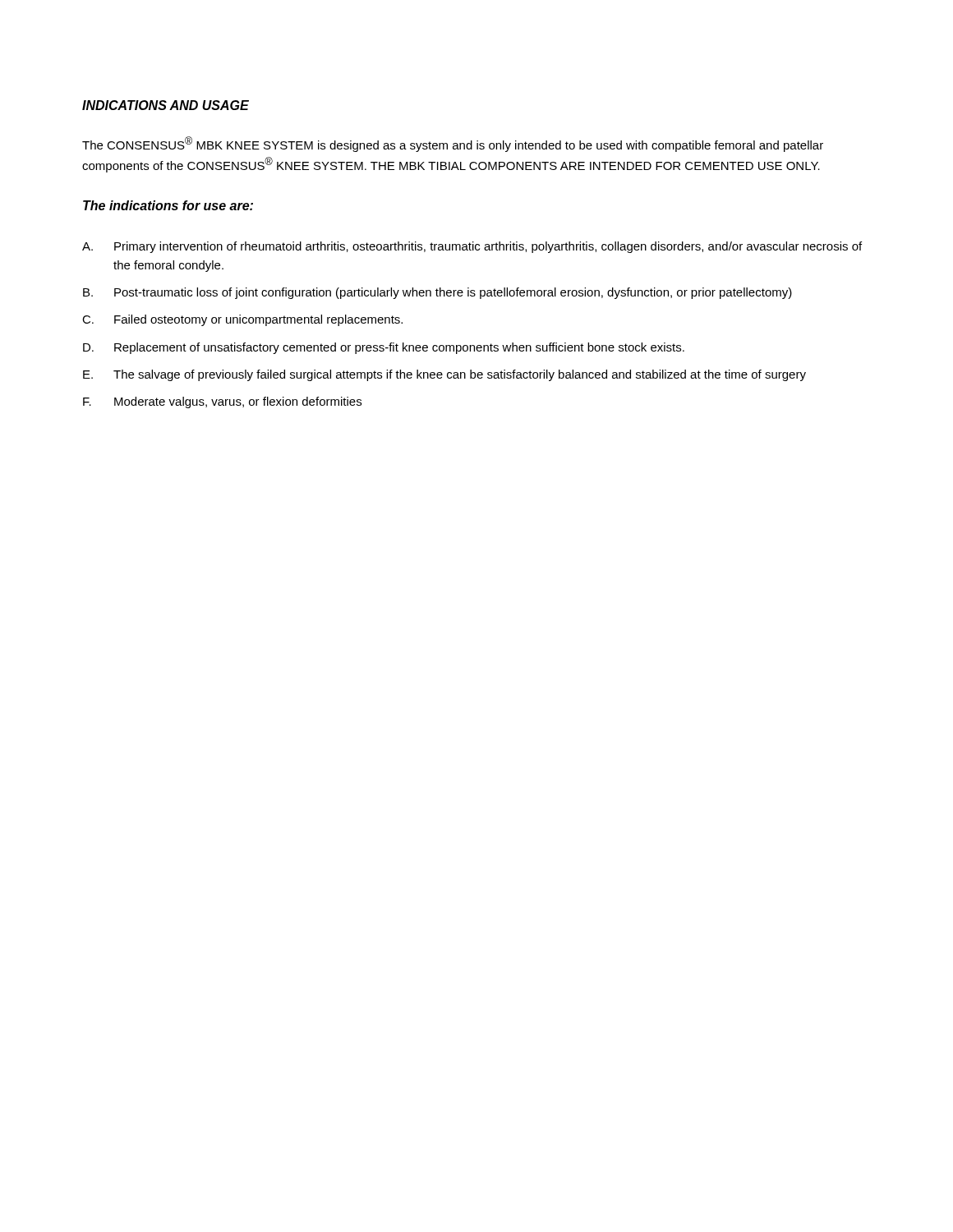Select the text starting "A. Primary intervention of rheumatoid arthritis, osteoarthritis, traumatic"
The image size is (953, 1232).
click(x=476, y=255)
